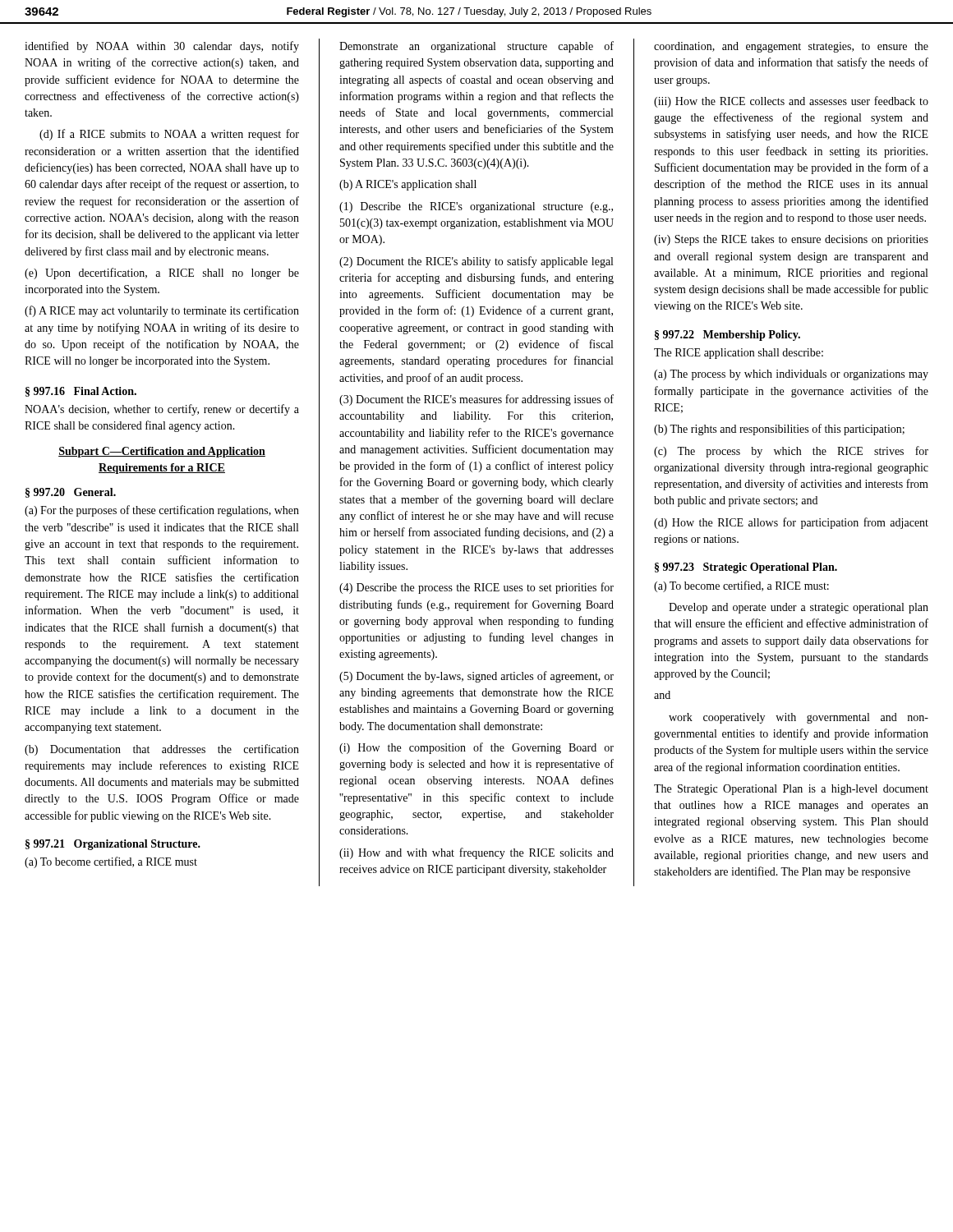Viewport: 953px width, 1232px height.
Task: Select the text starting "The Strategic Operational Plan is a high-level"
Action: click(x=791, y=831)
